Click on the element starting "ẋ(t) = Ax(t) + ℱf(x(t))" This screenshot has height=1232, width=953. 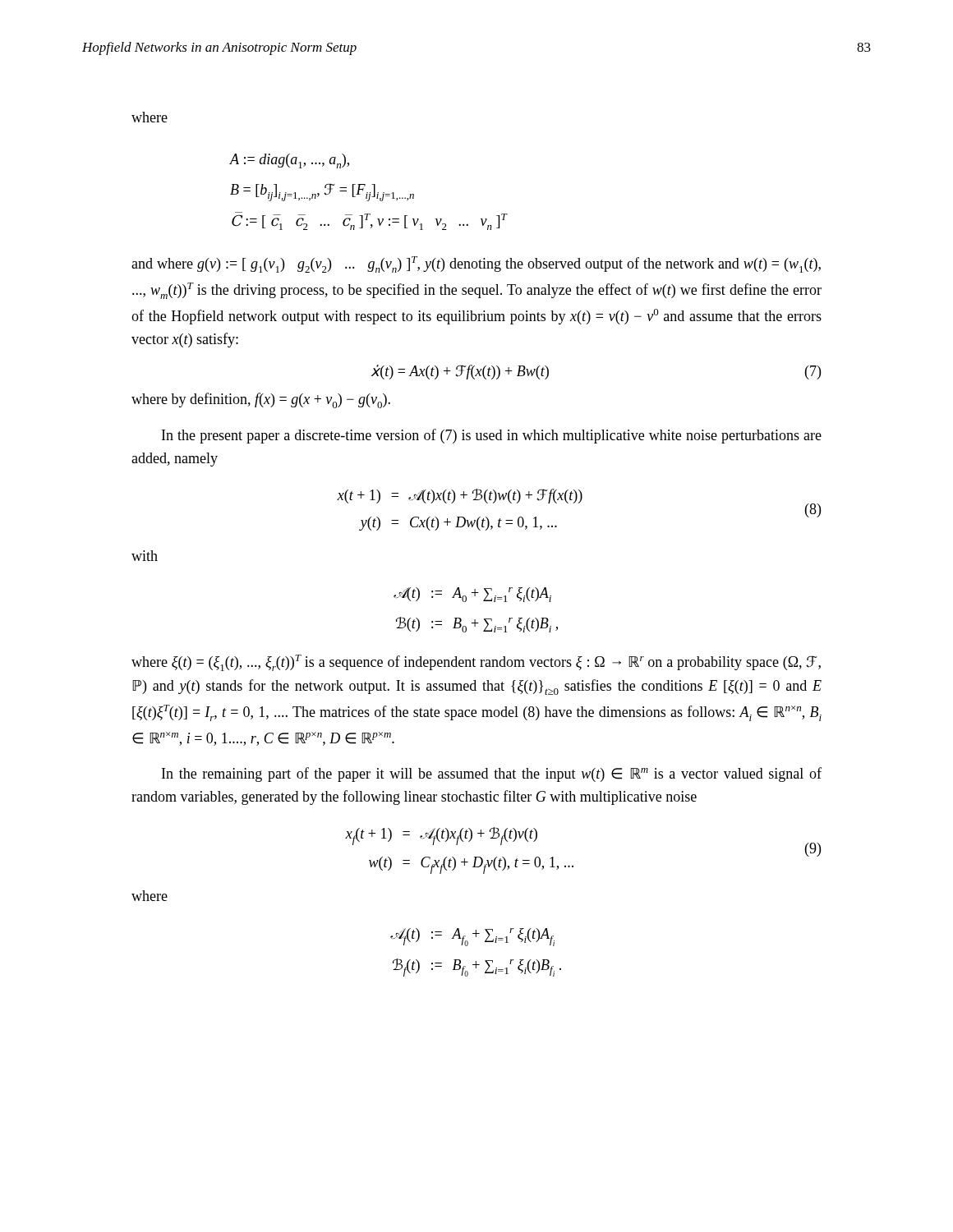[x=476, y=372]
